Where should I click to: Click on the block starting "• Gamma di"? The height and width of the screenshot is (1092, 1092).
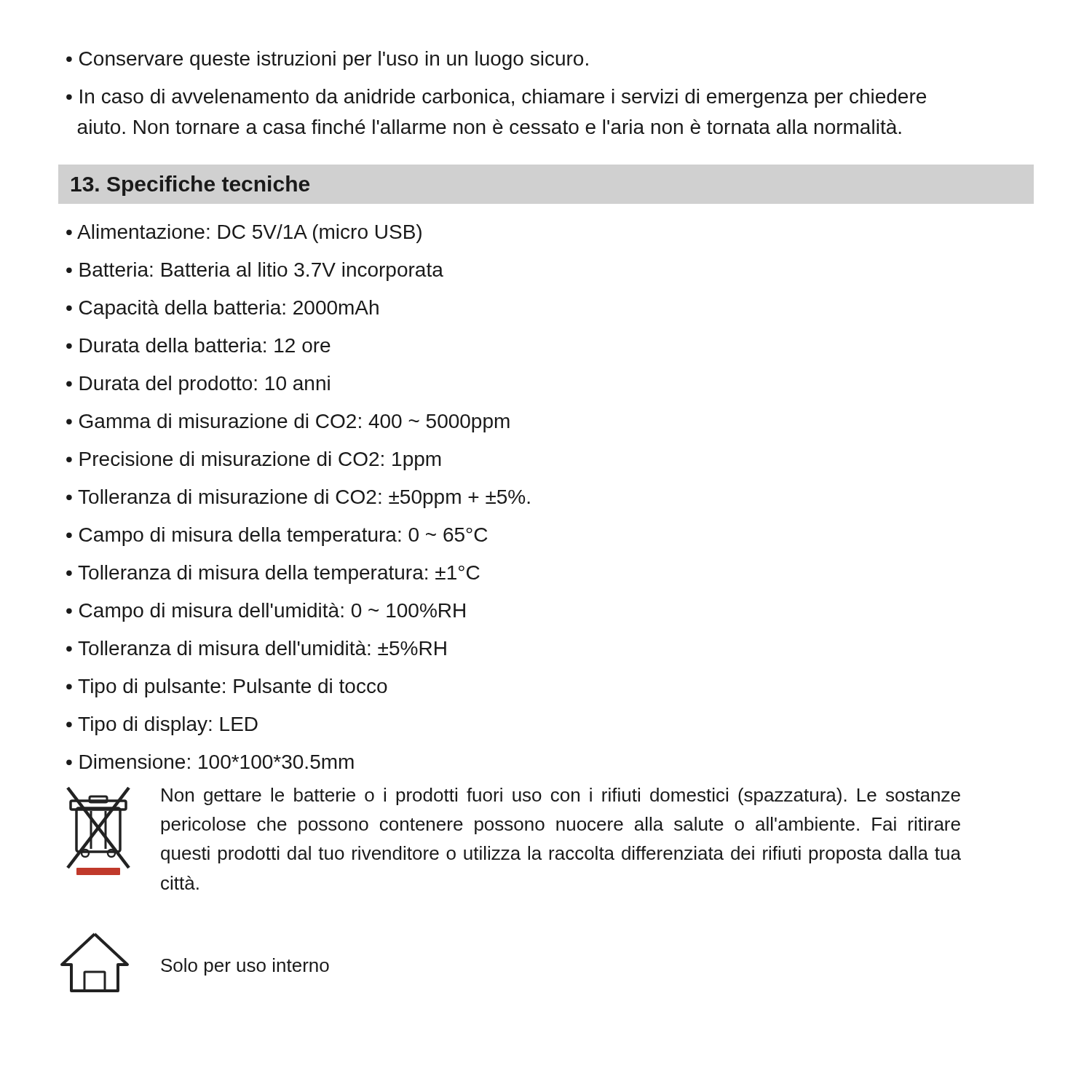pyautogui.click(x=288, y=421)
